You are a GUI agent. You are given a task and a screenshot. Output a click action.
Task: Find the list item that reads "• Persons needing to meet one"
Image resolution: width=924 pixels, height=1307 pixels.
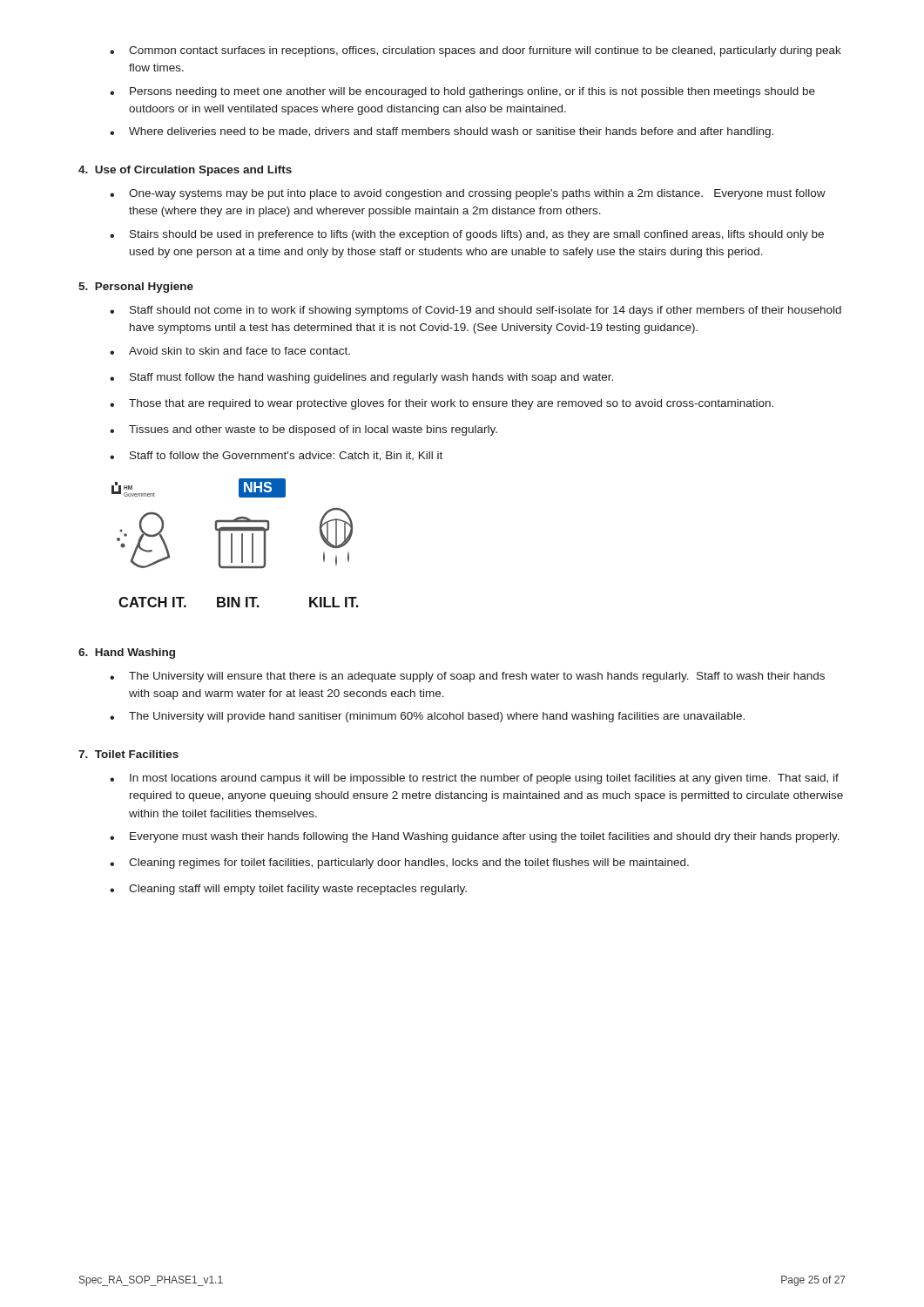(x=478, y=100)
